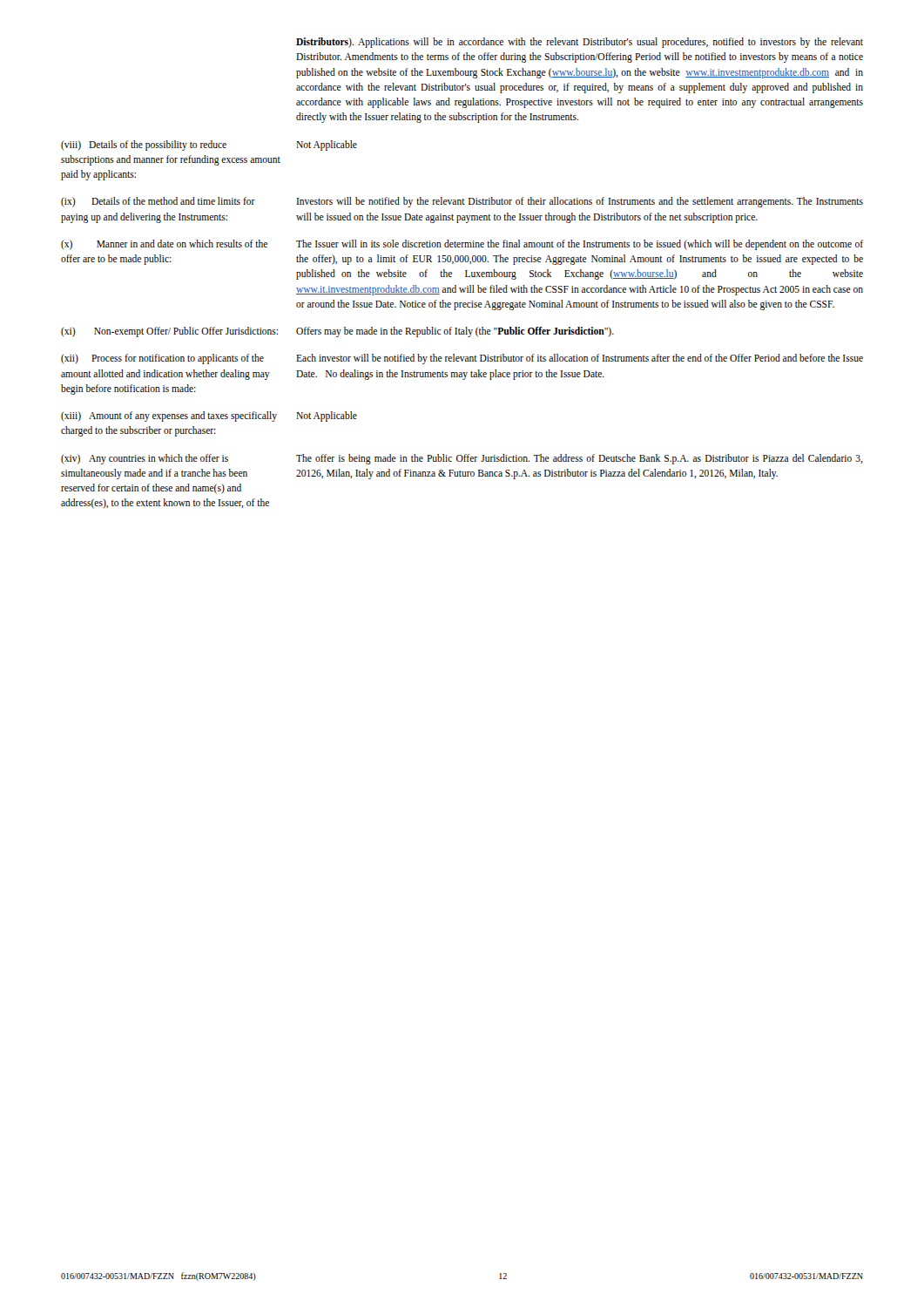Navigate to the region starting "(xi) Non-exempt Offer/ Public Offer Jurisdictions:"

click(170, 332)
